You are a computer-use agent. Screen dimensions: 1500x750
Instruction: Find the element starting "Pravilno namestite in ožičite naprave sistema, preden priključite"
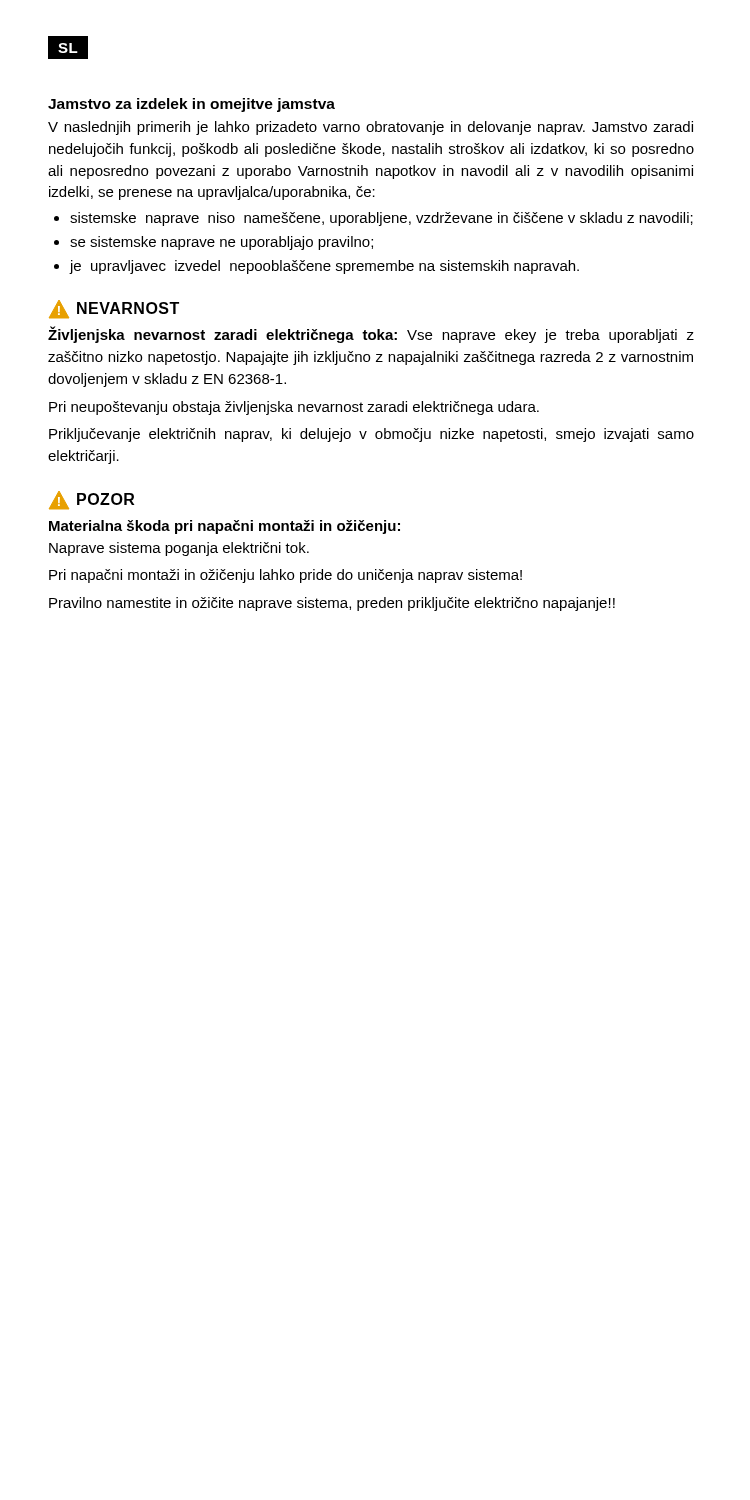click(x=332, y=602)
